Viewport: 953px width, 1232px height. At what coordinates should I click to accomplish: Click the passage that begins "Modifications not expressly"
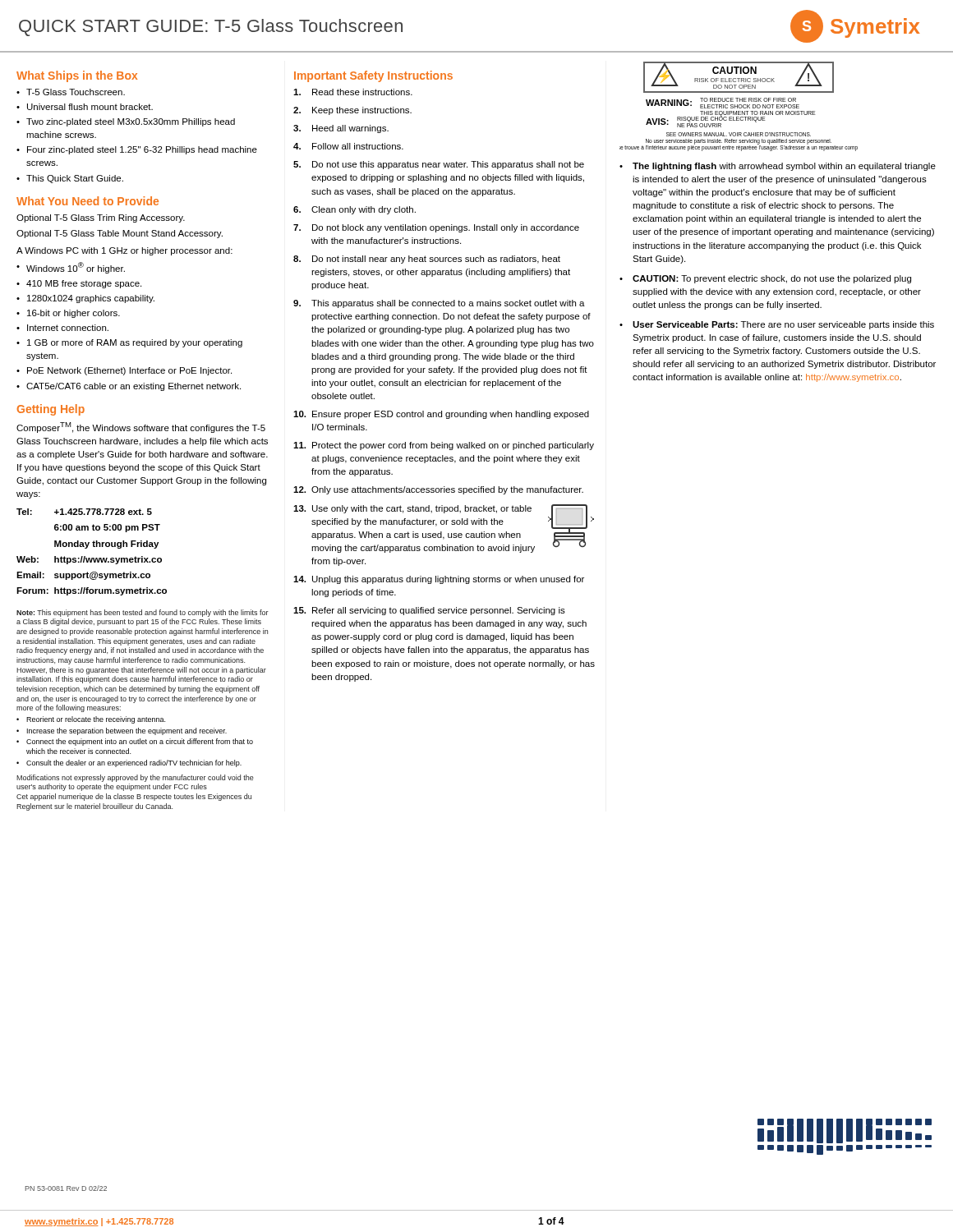pos(135,792)
